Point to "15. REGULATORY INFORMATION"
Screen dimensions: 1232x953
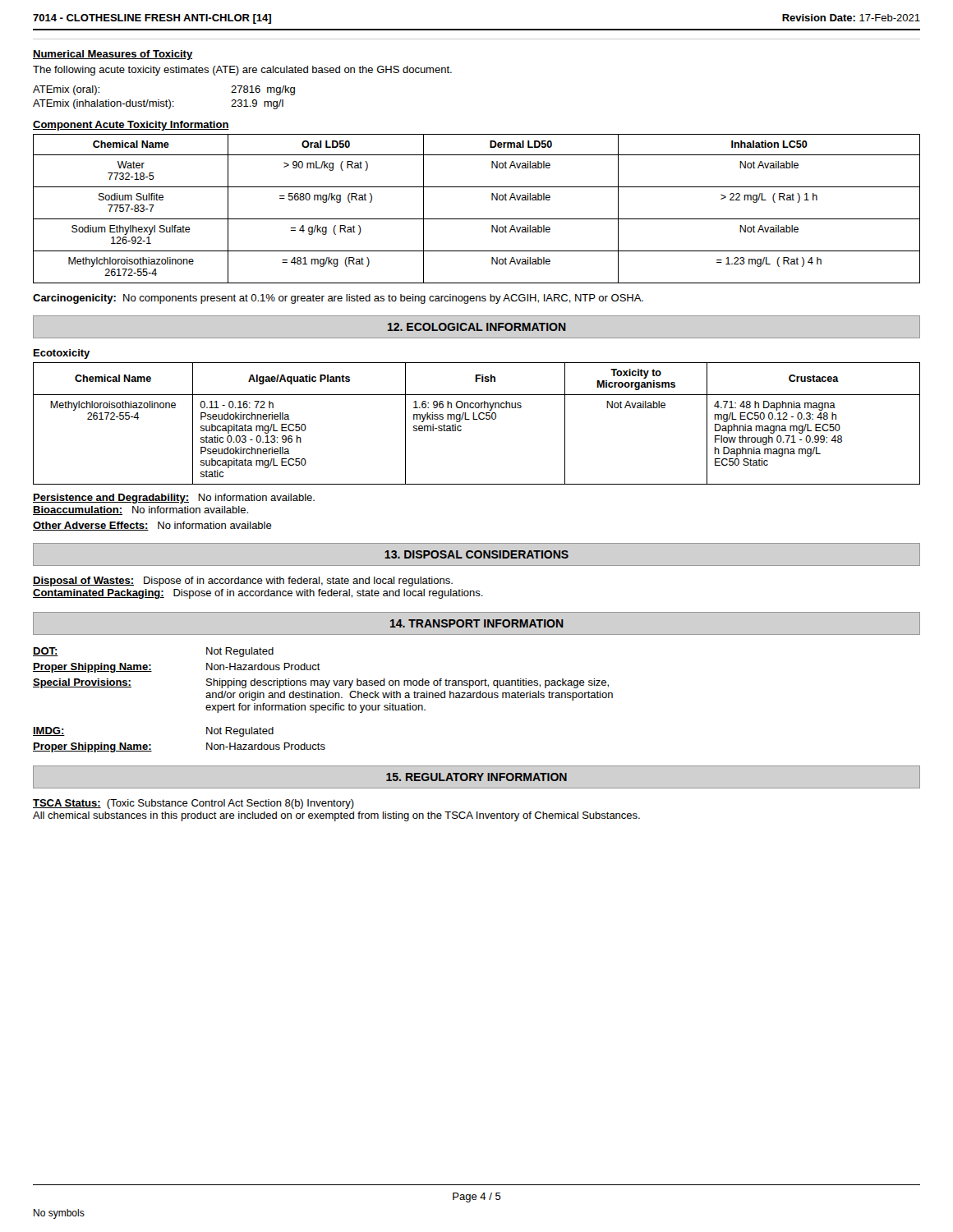[x=476, y=777]
